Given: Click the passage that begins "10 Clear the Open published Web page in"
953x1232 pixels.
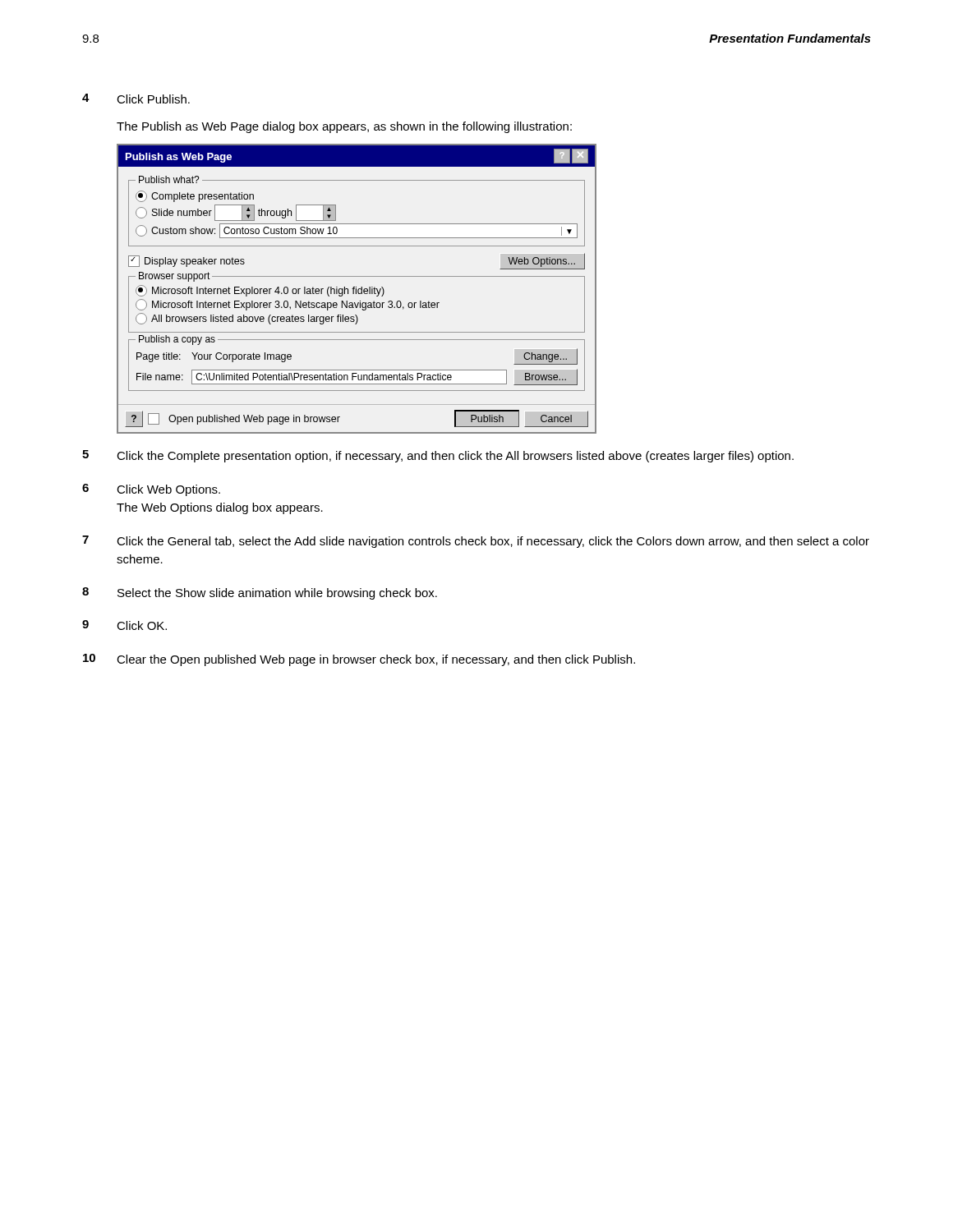Looking at the screenshot, I should pos(476,659).
